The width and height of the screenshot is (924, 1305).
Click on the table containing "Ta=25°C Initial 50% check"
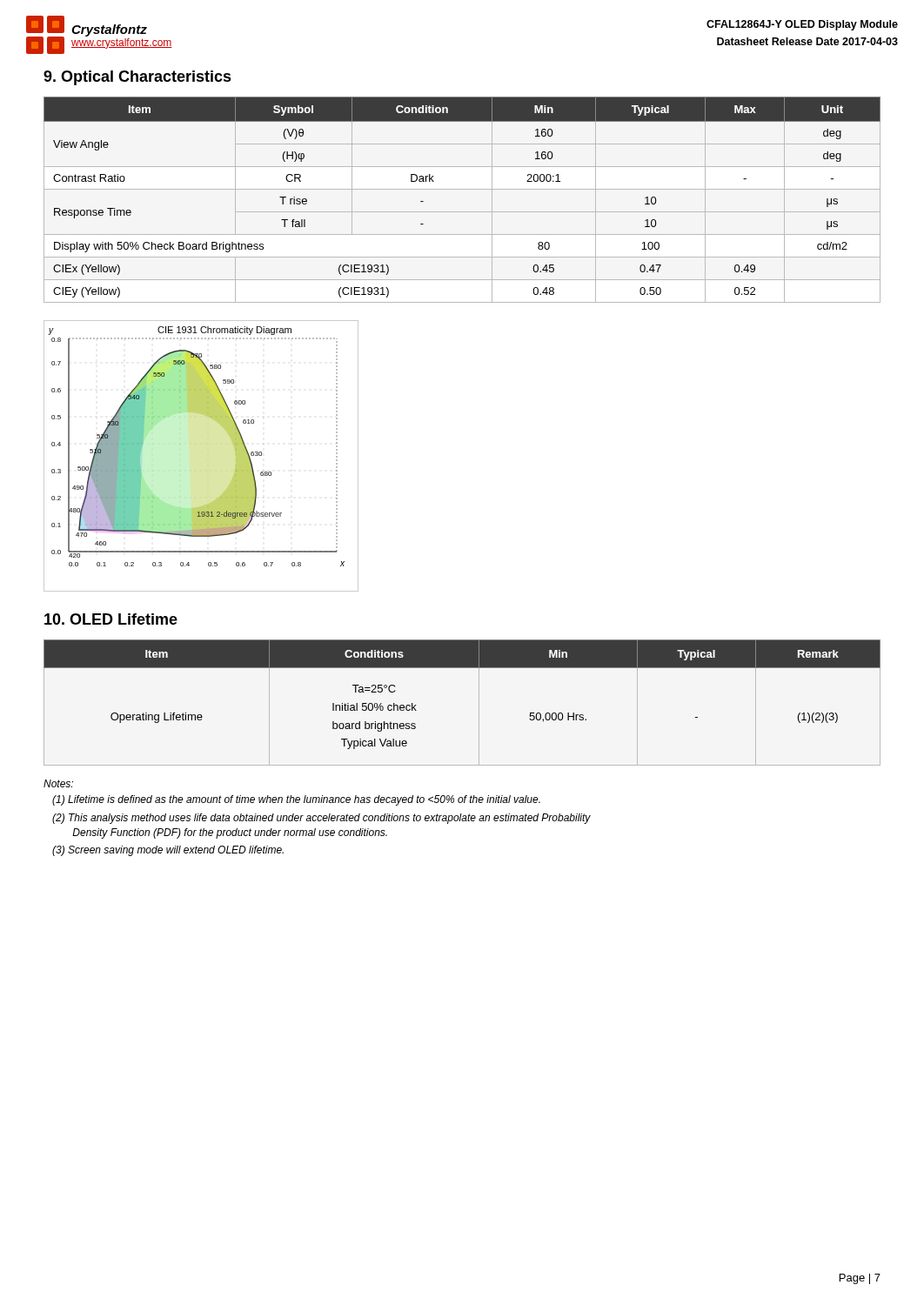[462, 703]
